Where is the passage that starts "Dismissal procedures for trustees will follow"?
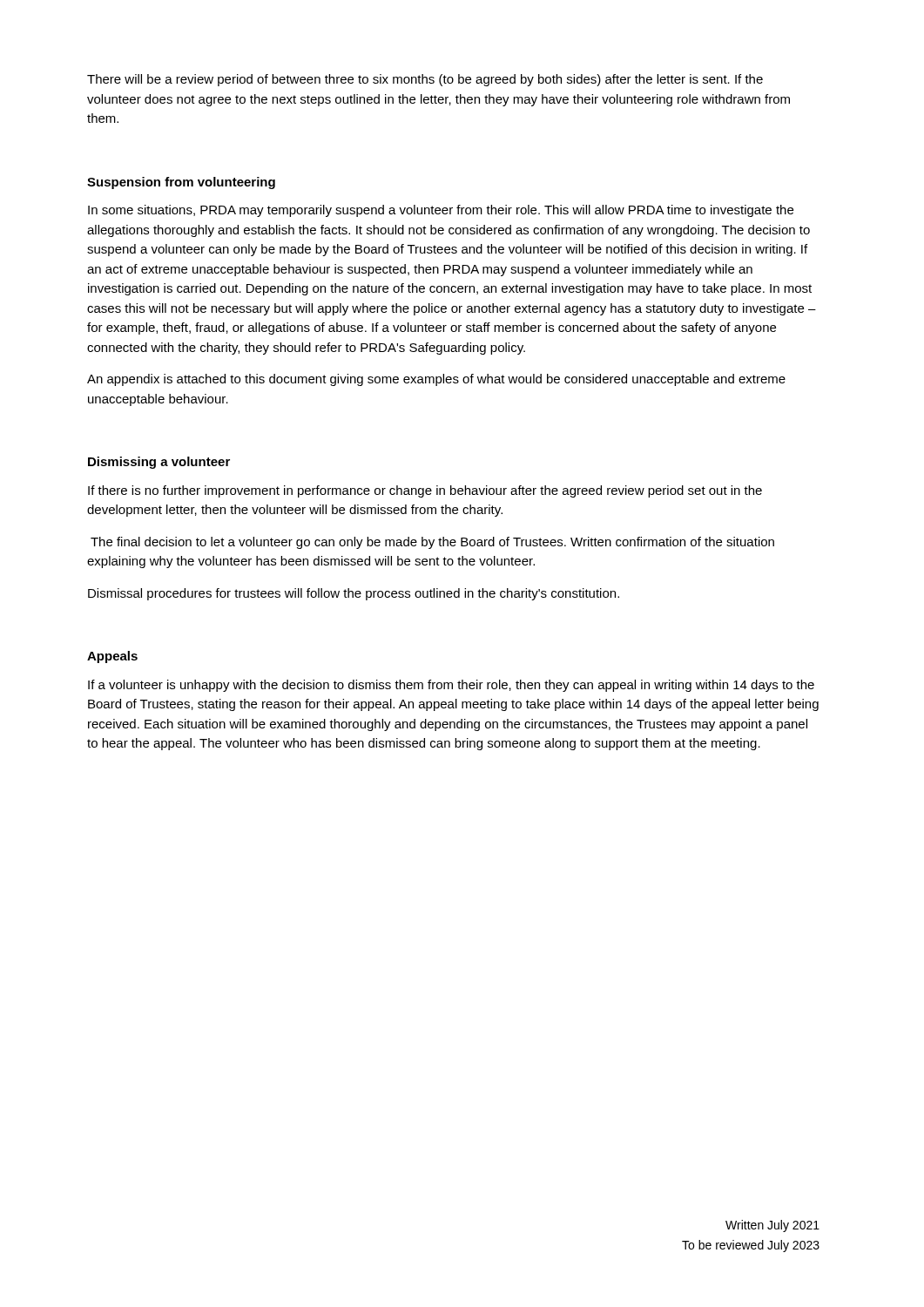924x1307 pixels. pos(354,593)
